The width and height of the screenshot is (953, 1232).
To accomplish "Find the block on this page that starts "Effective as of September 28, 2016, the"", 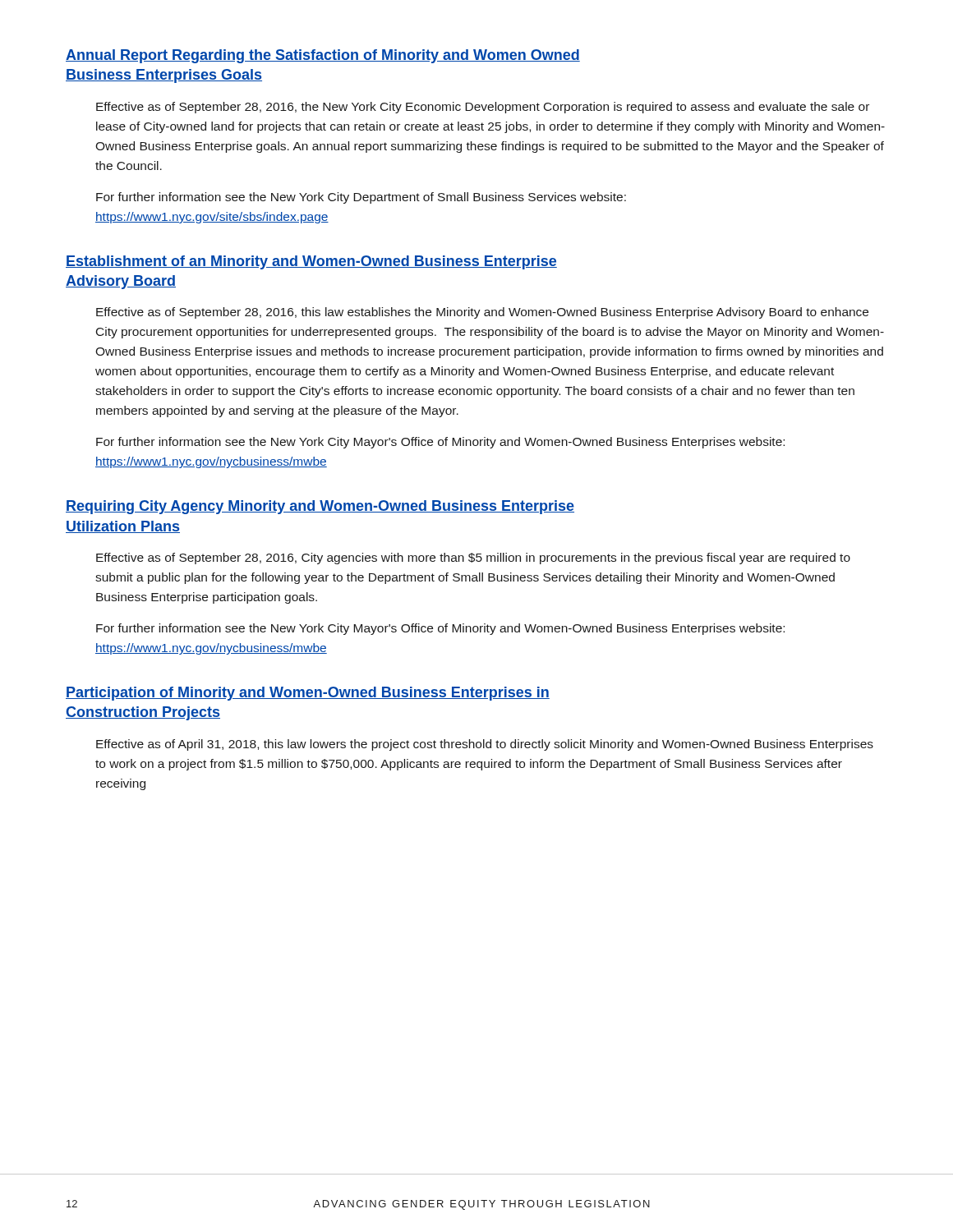I will point(490,136).
